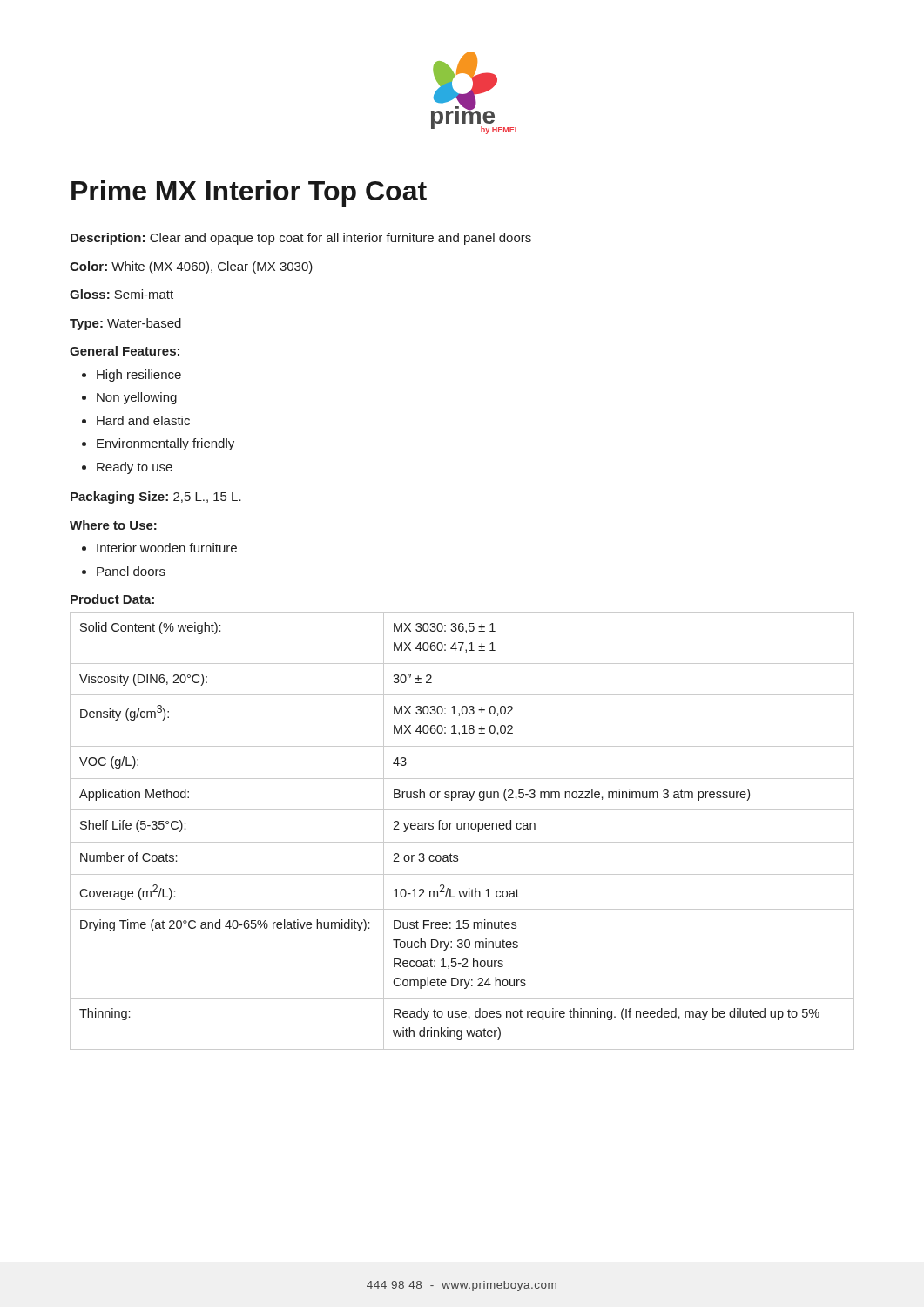Navigate to the region starting "High resilience"

point(139,374)
